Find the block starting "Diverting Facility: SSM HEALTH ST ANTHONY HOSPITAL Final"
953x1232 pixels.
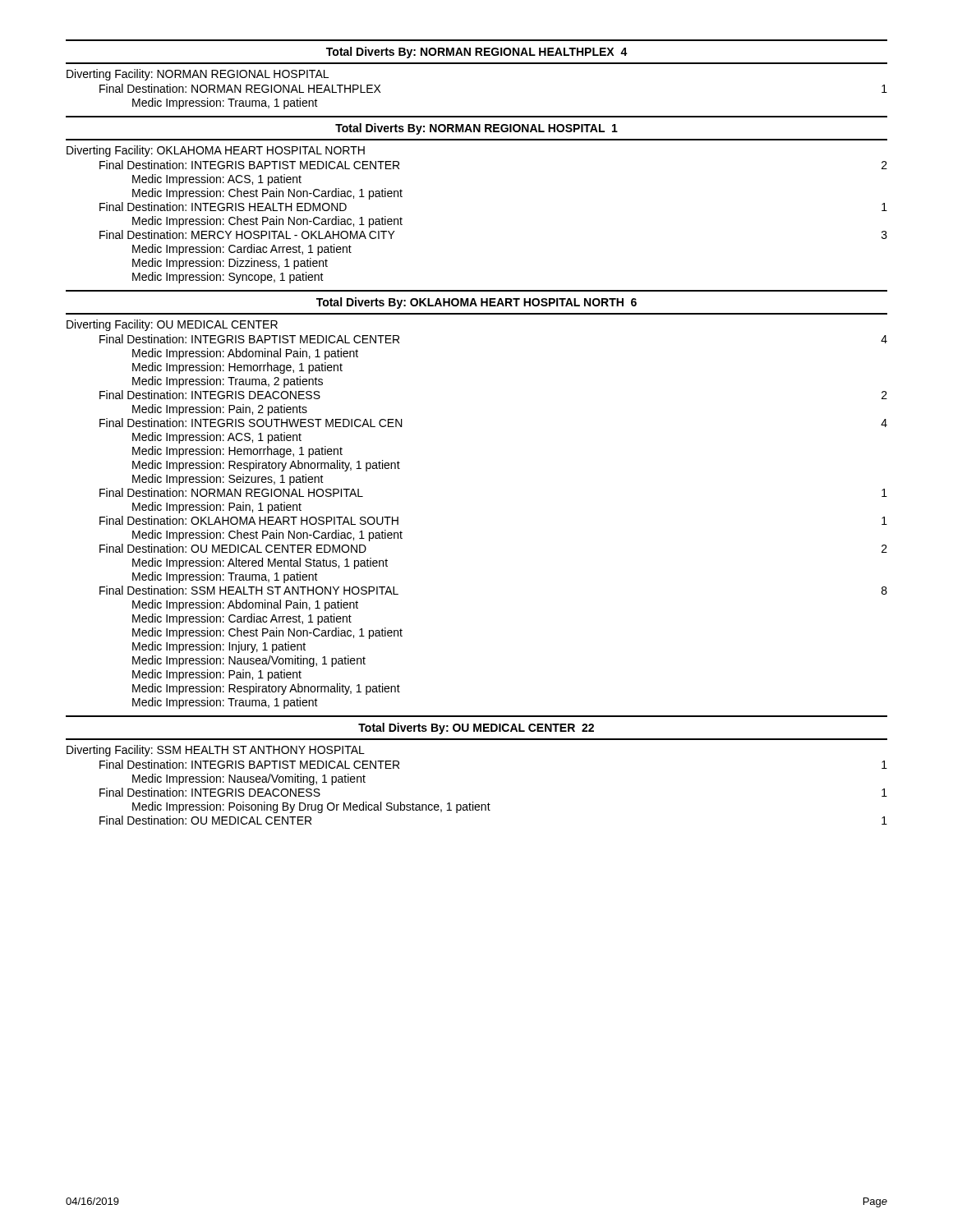pyautogui.click(x=216, y=751)
